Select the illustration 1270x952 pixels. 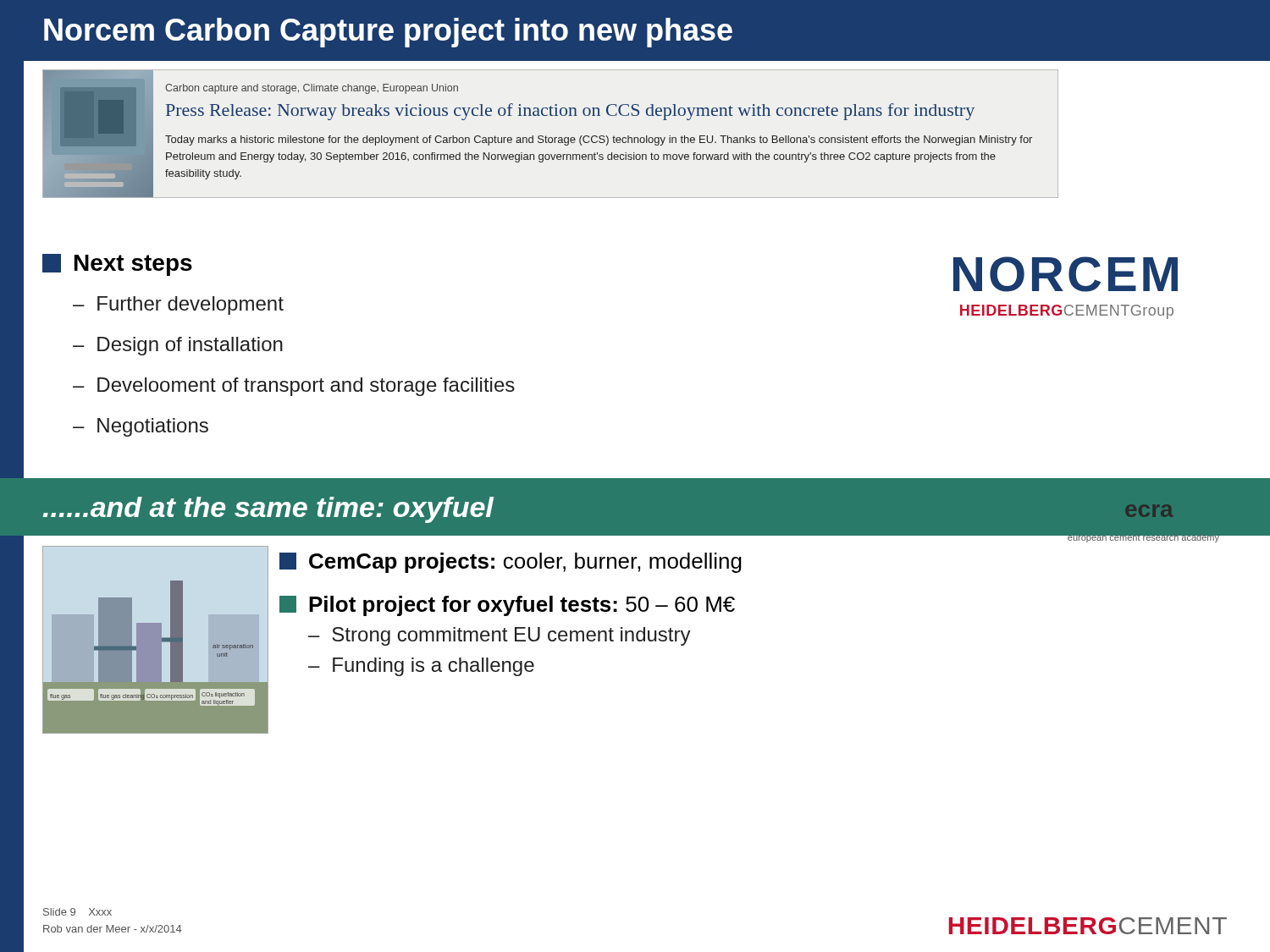point(155,640)
